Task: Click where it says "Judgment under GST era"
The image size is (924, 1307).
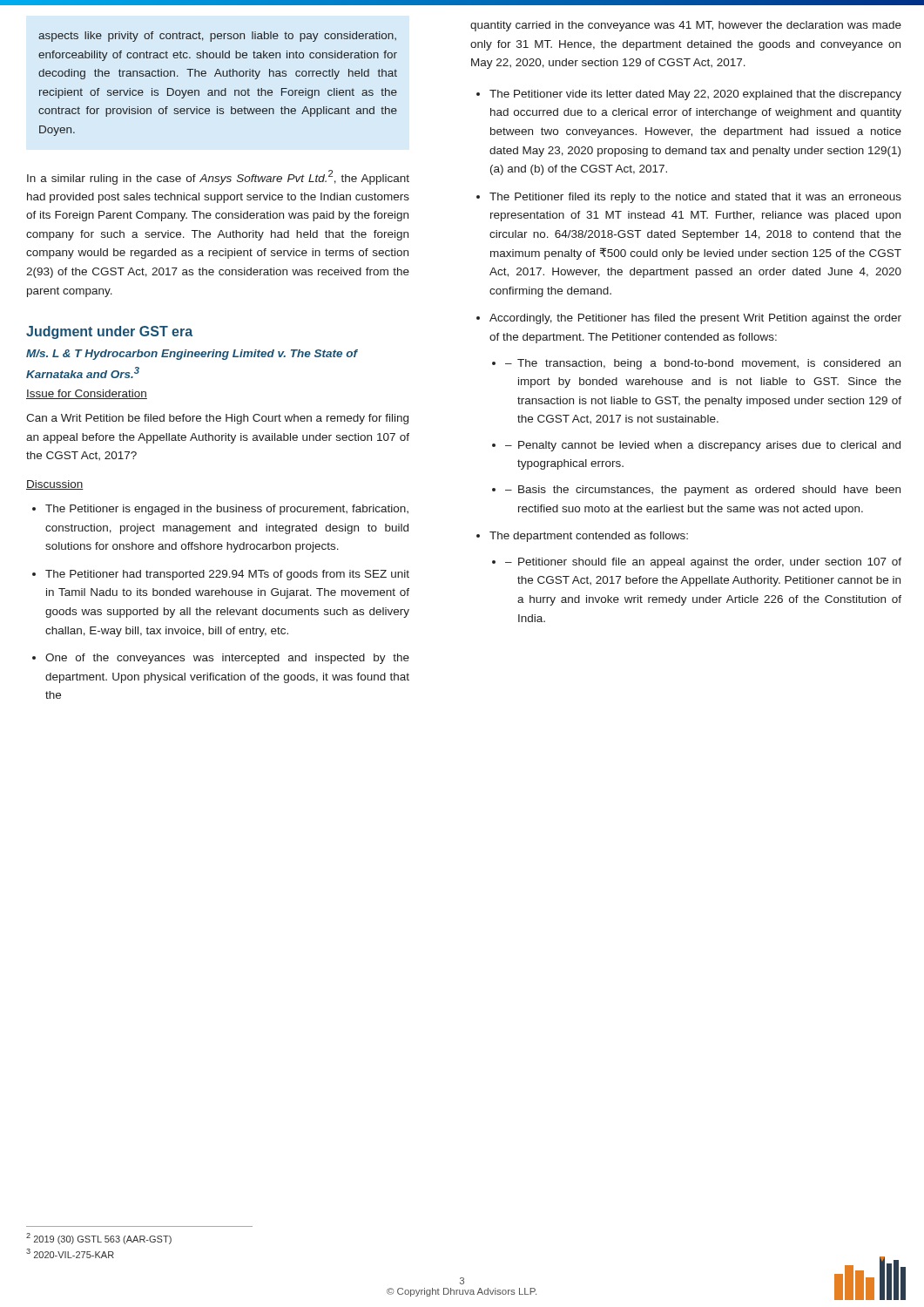Action: click(109, 332)
